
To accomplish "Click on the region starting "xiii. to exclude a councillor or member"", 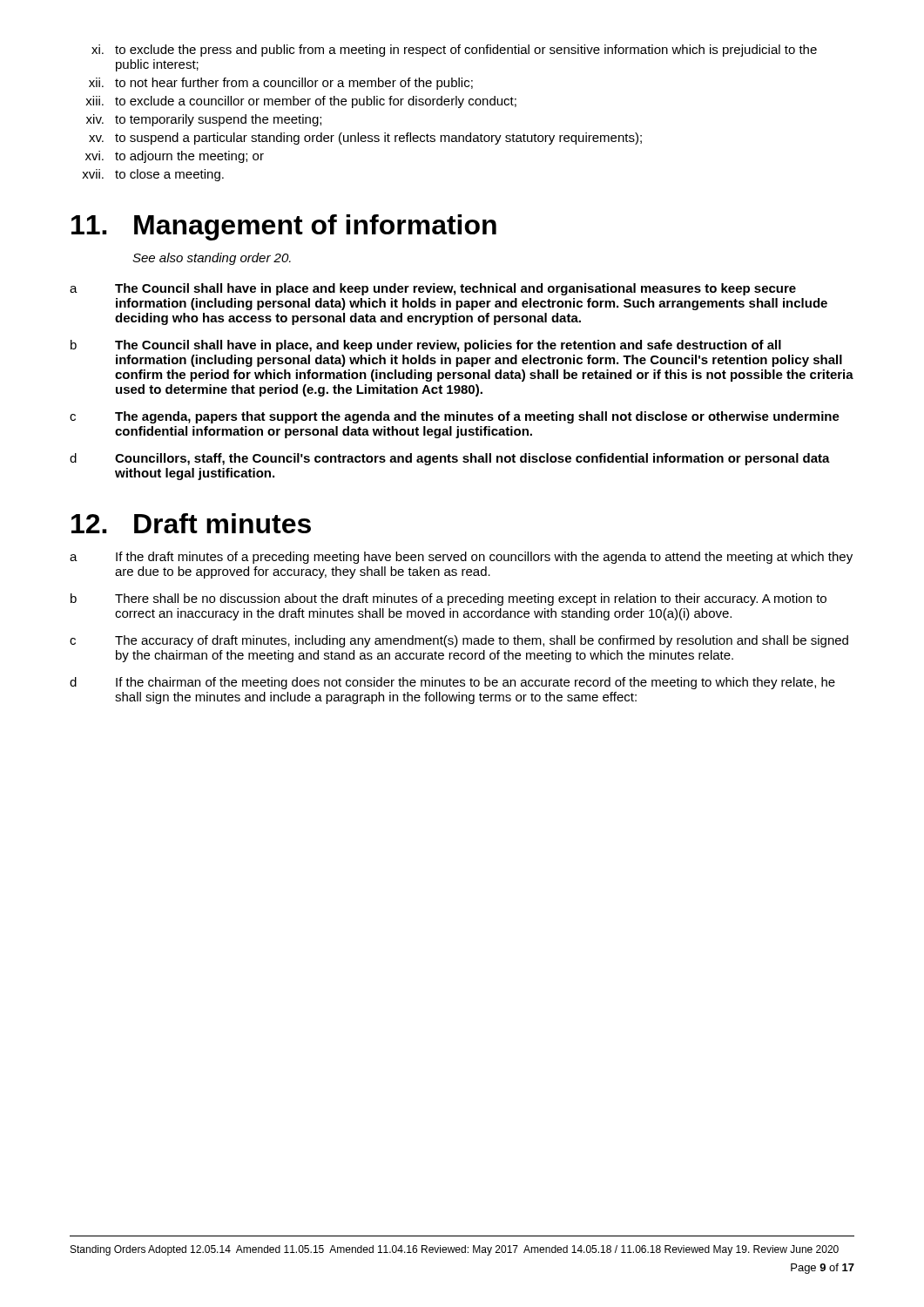I will click(462, 101).
